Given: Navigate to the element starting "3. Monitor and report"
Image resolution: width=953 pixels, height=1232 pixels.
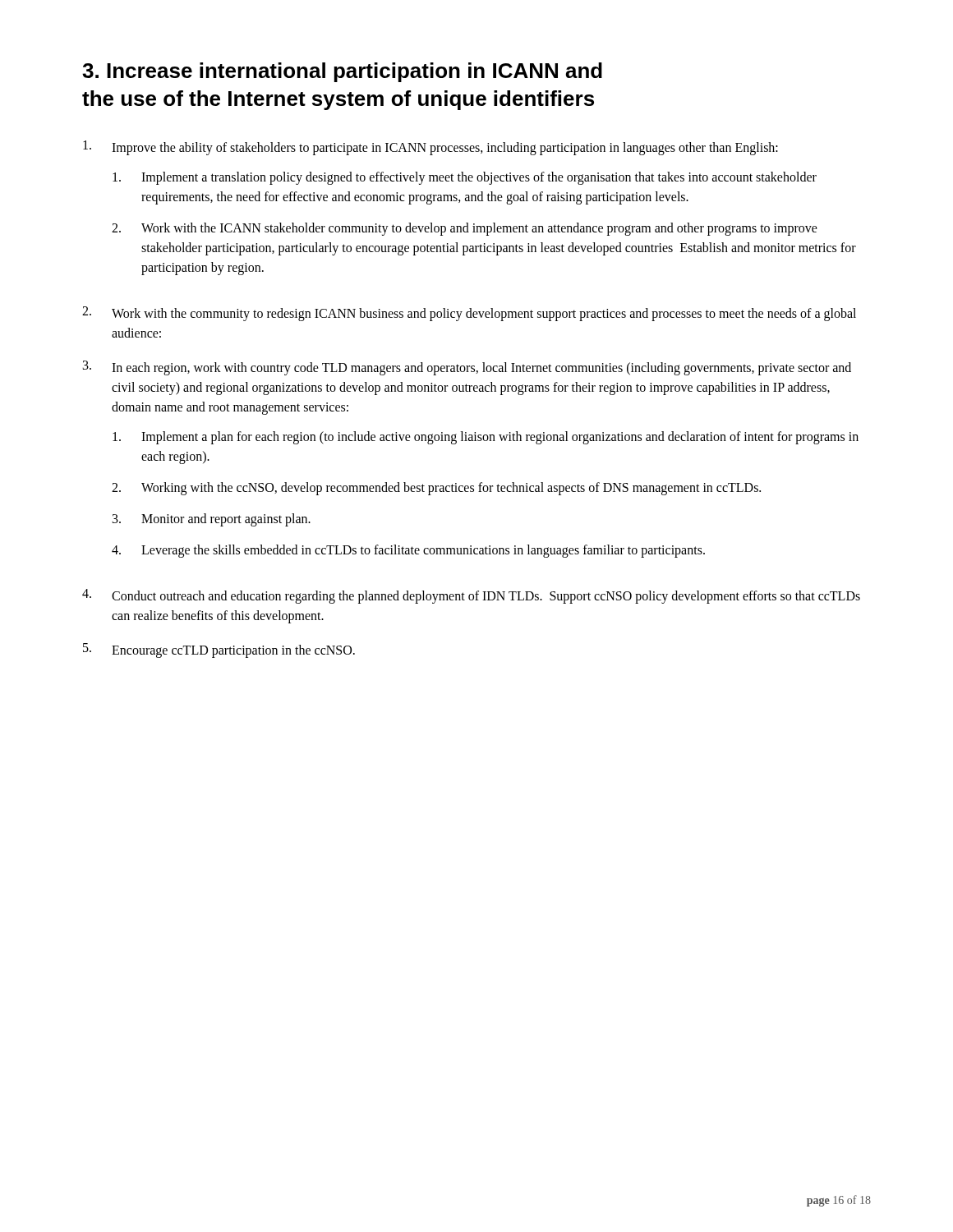Looking at the screenshot, I should tap(212, 520).
